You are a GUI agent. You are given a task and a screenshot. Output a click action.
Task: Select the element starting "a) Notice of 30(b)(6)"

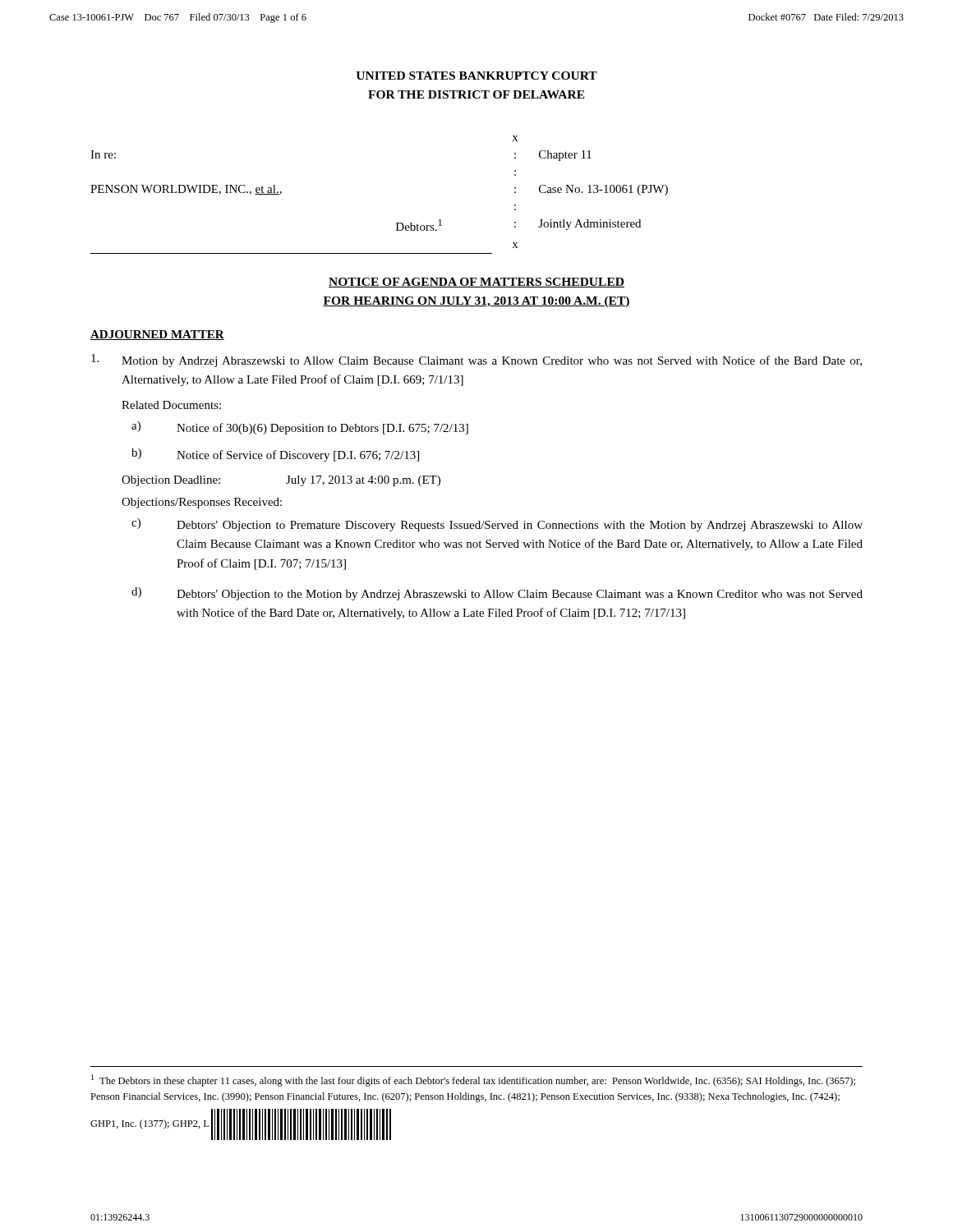pos(300,428)
